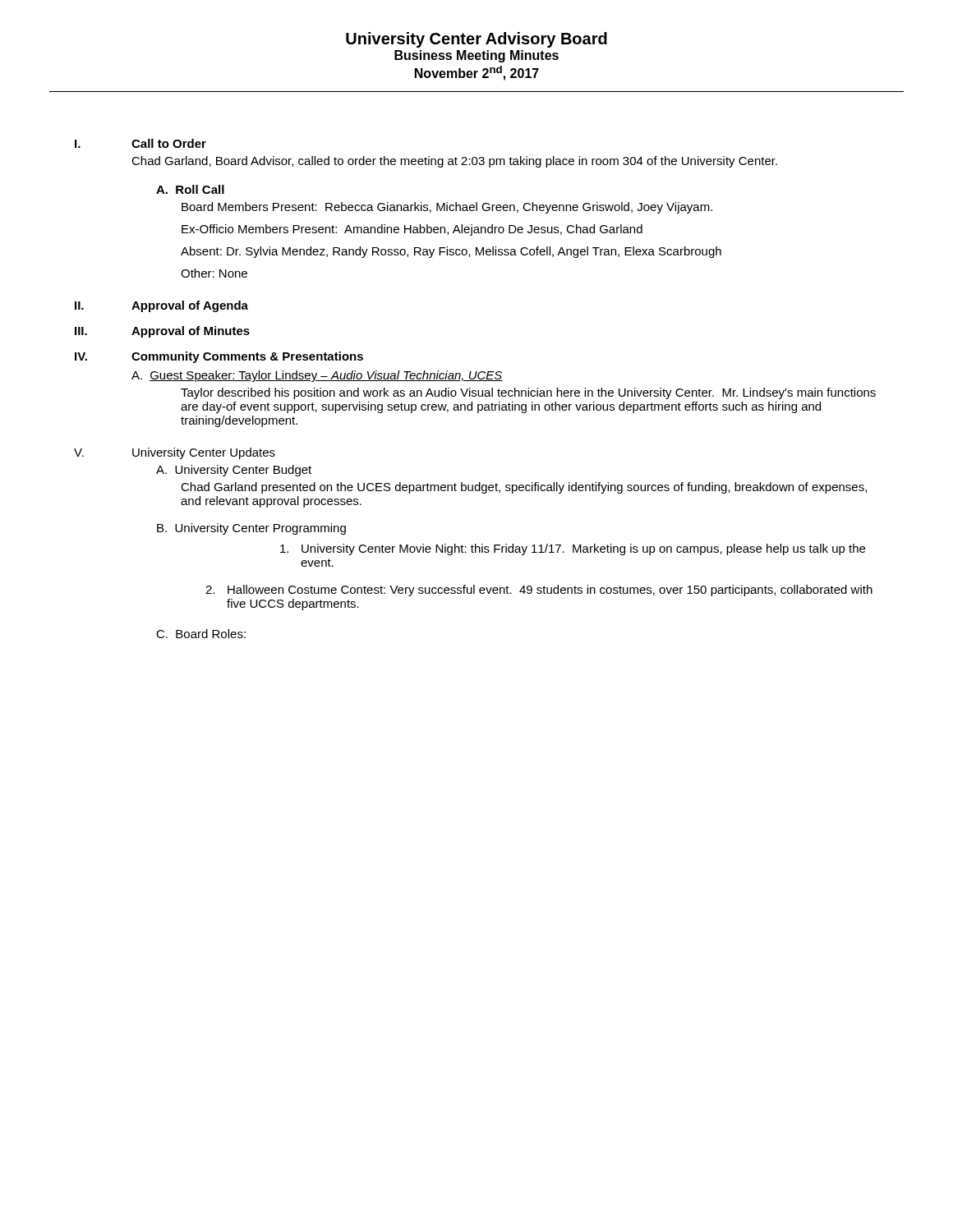Navigate to the element starting "I. Call to Order"
The width and height of the screenshot is (953, 1232).
(x=140, y=143)
